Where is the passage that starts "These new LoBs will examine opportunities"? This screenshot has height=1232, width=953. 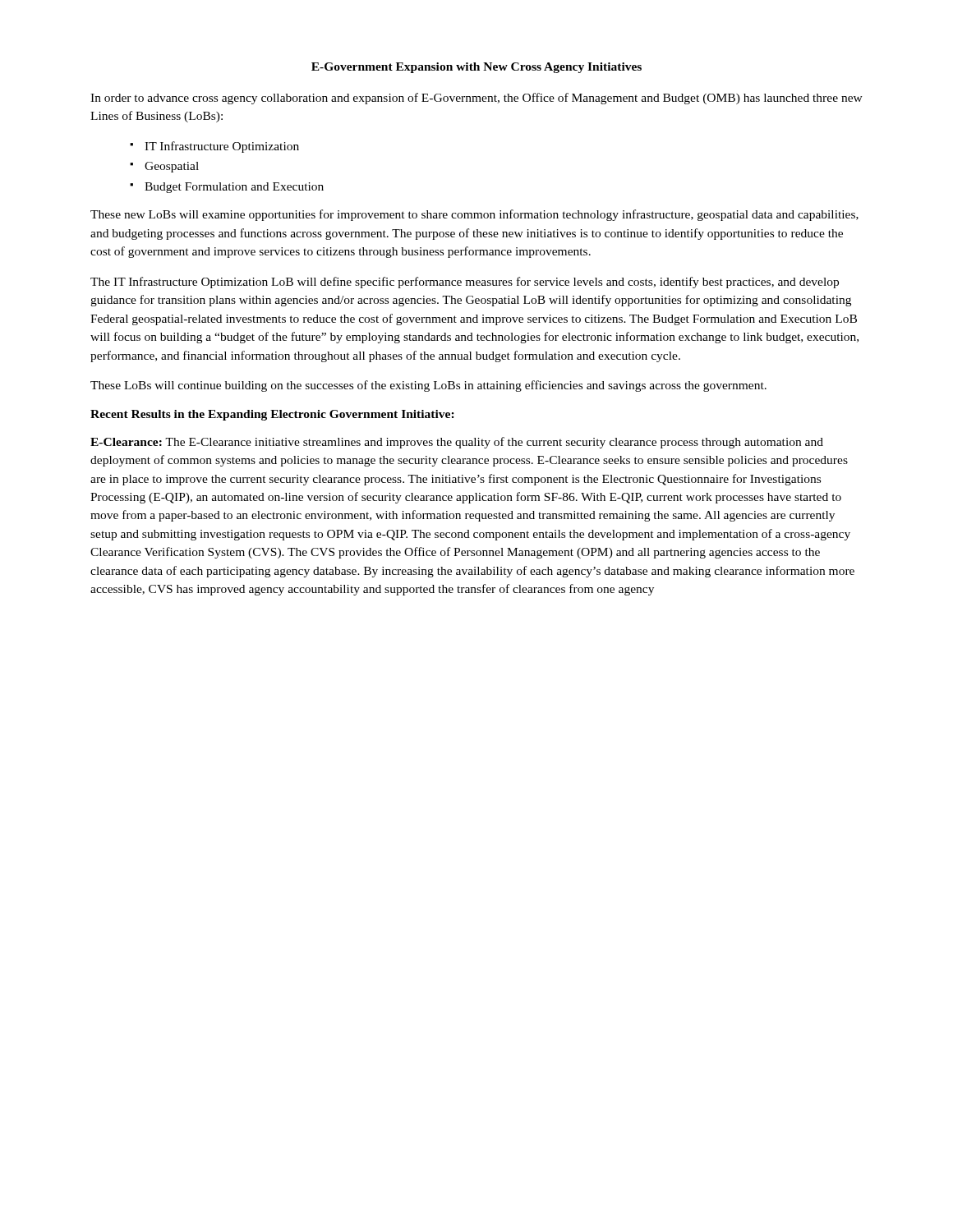tap(475, 233)
